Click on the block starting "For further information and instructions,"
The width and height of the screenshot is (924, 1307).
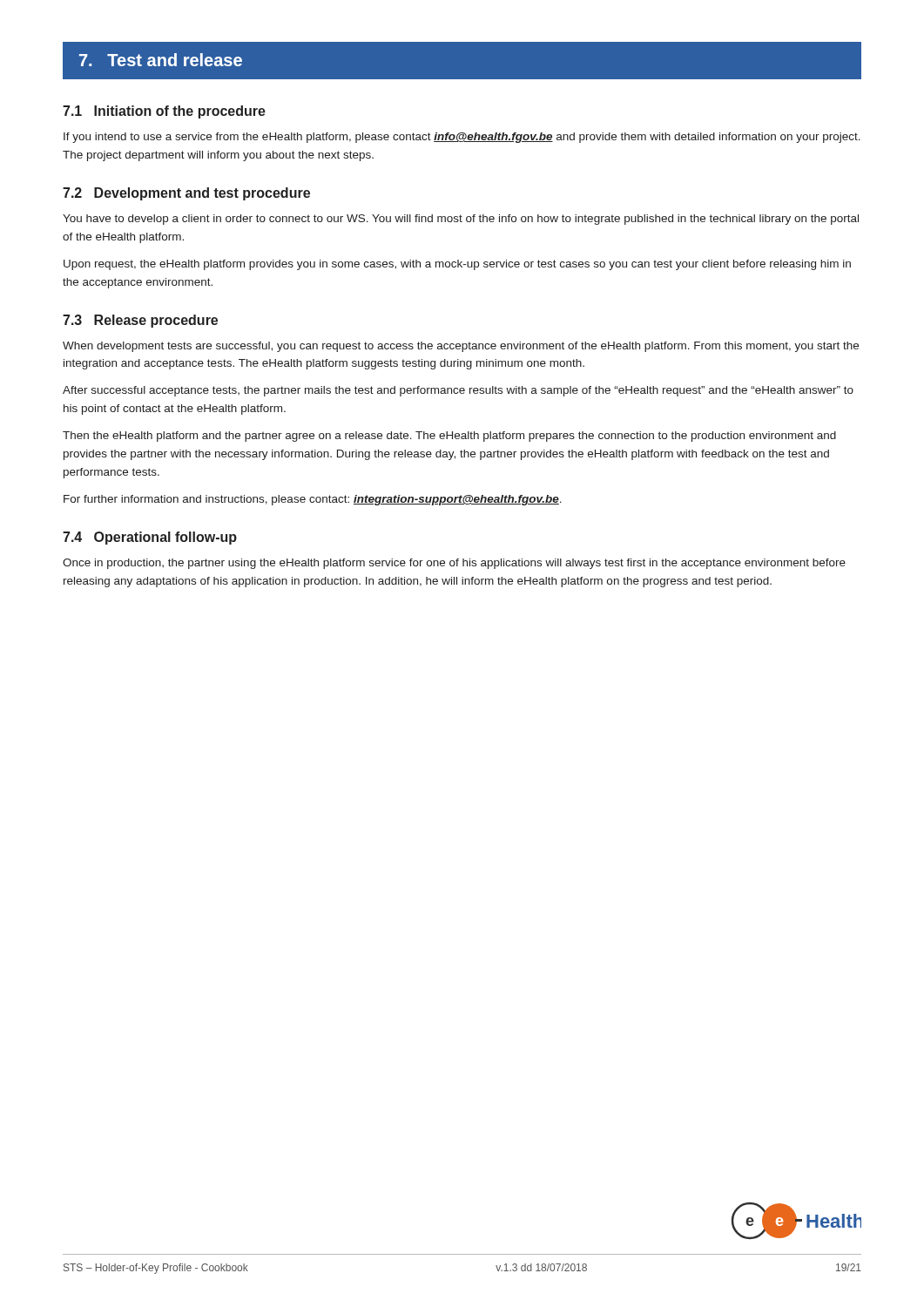pos(312,499)
